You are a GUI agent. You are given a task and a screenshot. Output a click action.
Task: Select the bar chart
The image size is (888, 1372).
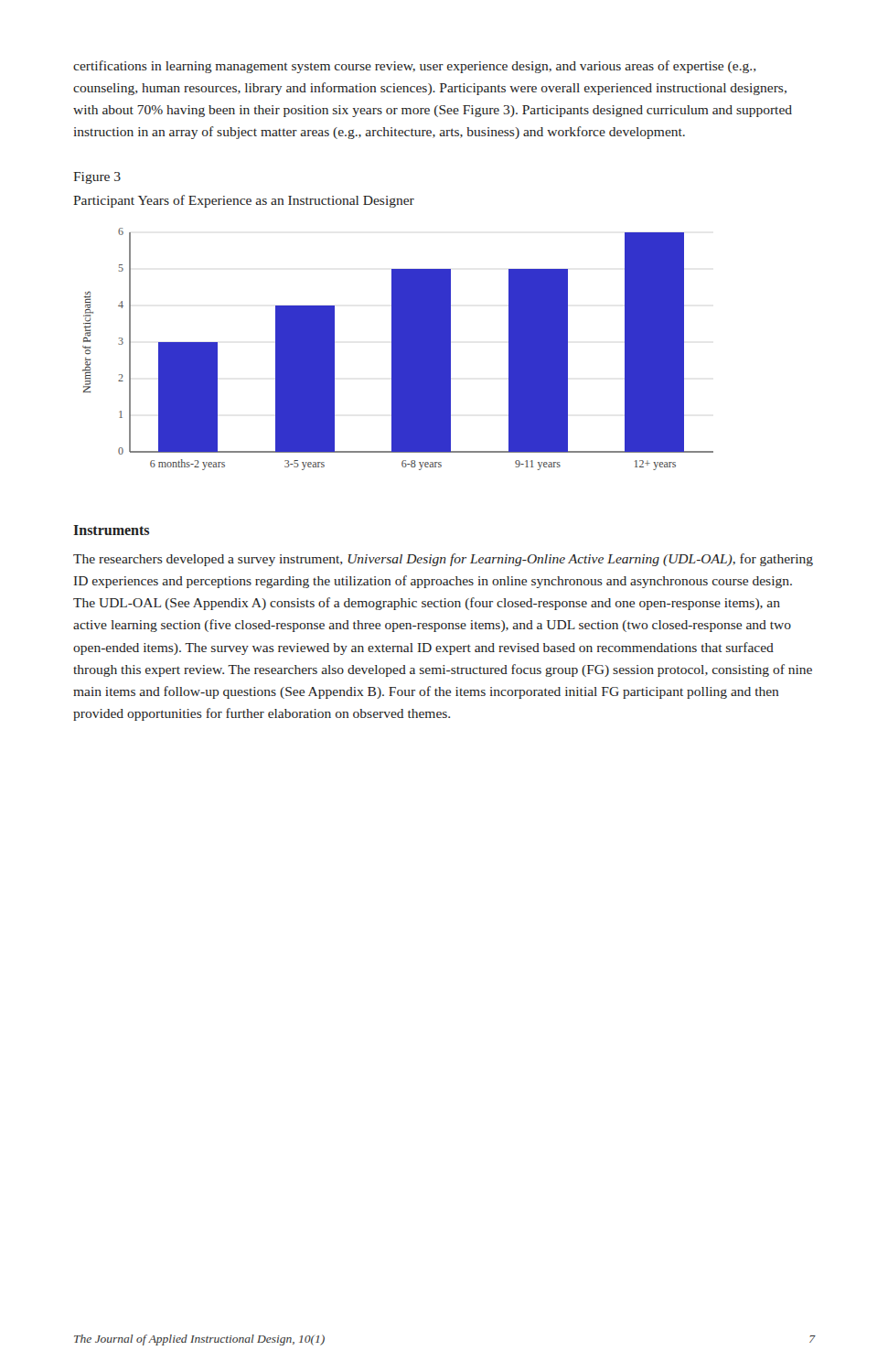444,363
